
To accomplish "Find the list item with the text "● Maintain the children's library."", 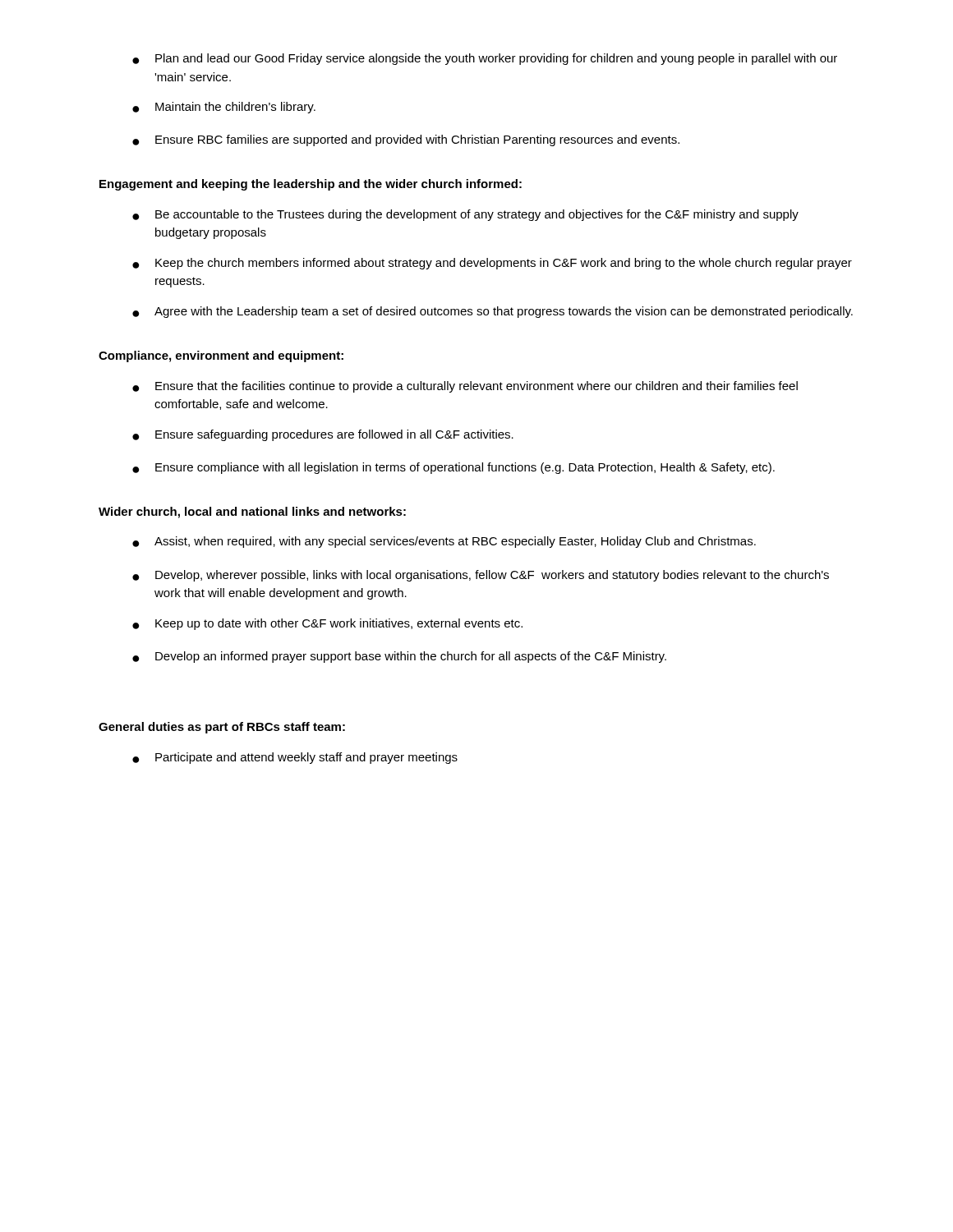I will click(224, 108).
